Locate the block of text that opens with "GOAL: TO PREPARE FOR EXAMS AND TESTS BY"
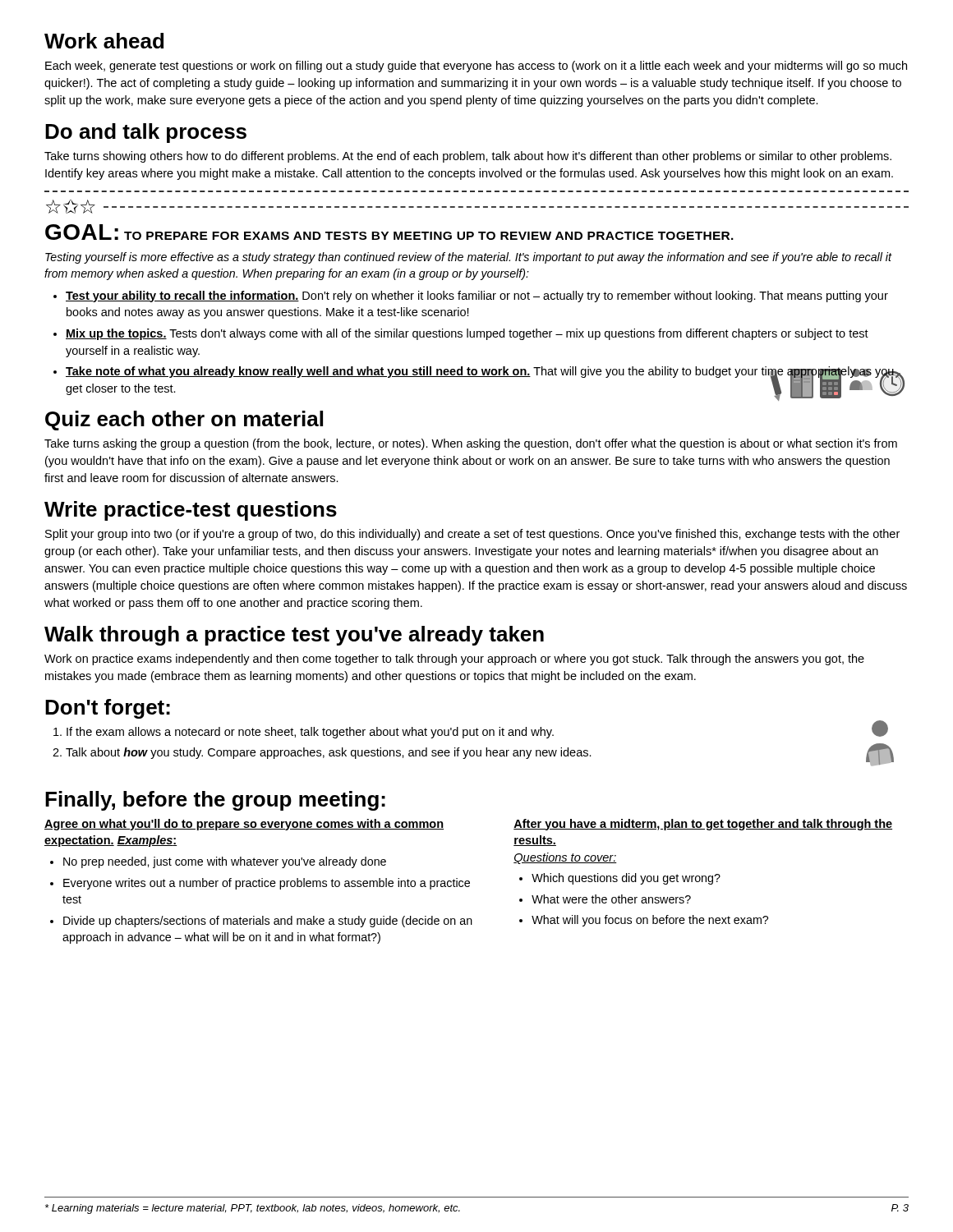Screen dimensions: 1232x953 click(x=389, y=232)
